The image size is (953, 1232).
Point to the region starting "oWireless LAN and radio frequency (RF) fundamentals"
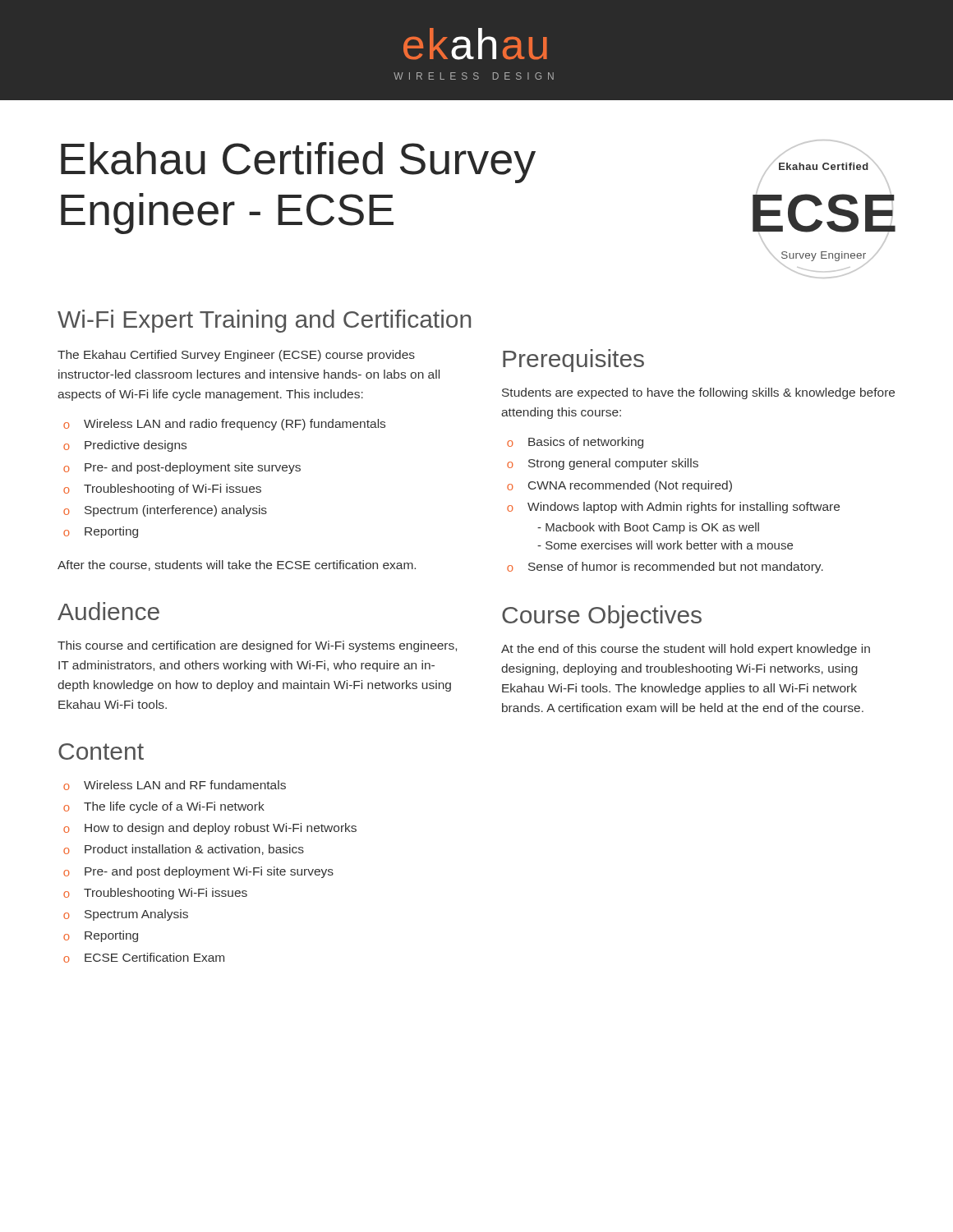259,424
